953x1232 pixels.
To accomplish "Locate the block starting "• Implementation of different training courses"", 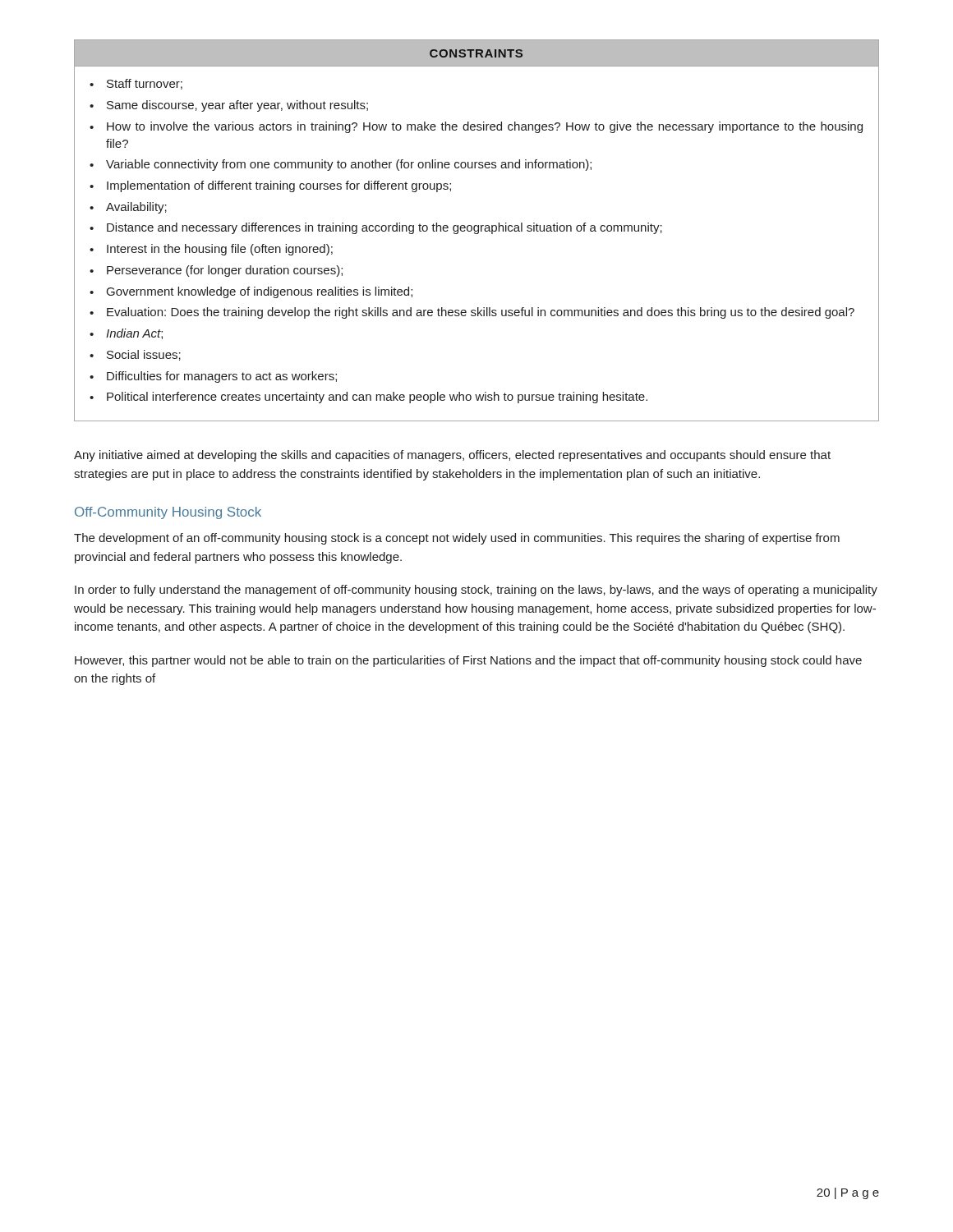I will pyautogui.click(x=270, y=186).
